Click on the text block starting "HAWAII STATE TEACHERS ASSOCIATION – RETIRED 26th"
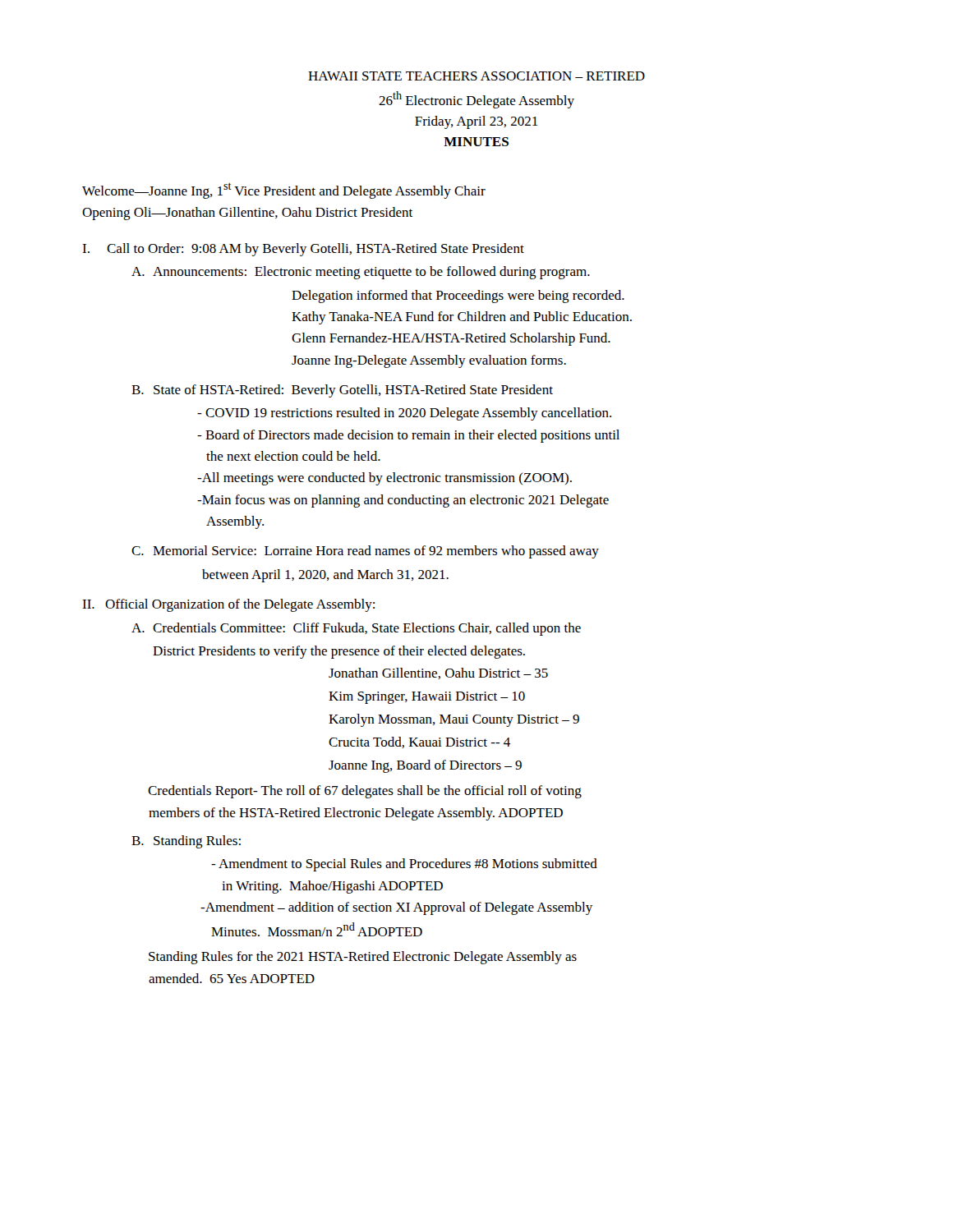This screenshot has height=1232, width=953. [x=476, y=109]
